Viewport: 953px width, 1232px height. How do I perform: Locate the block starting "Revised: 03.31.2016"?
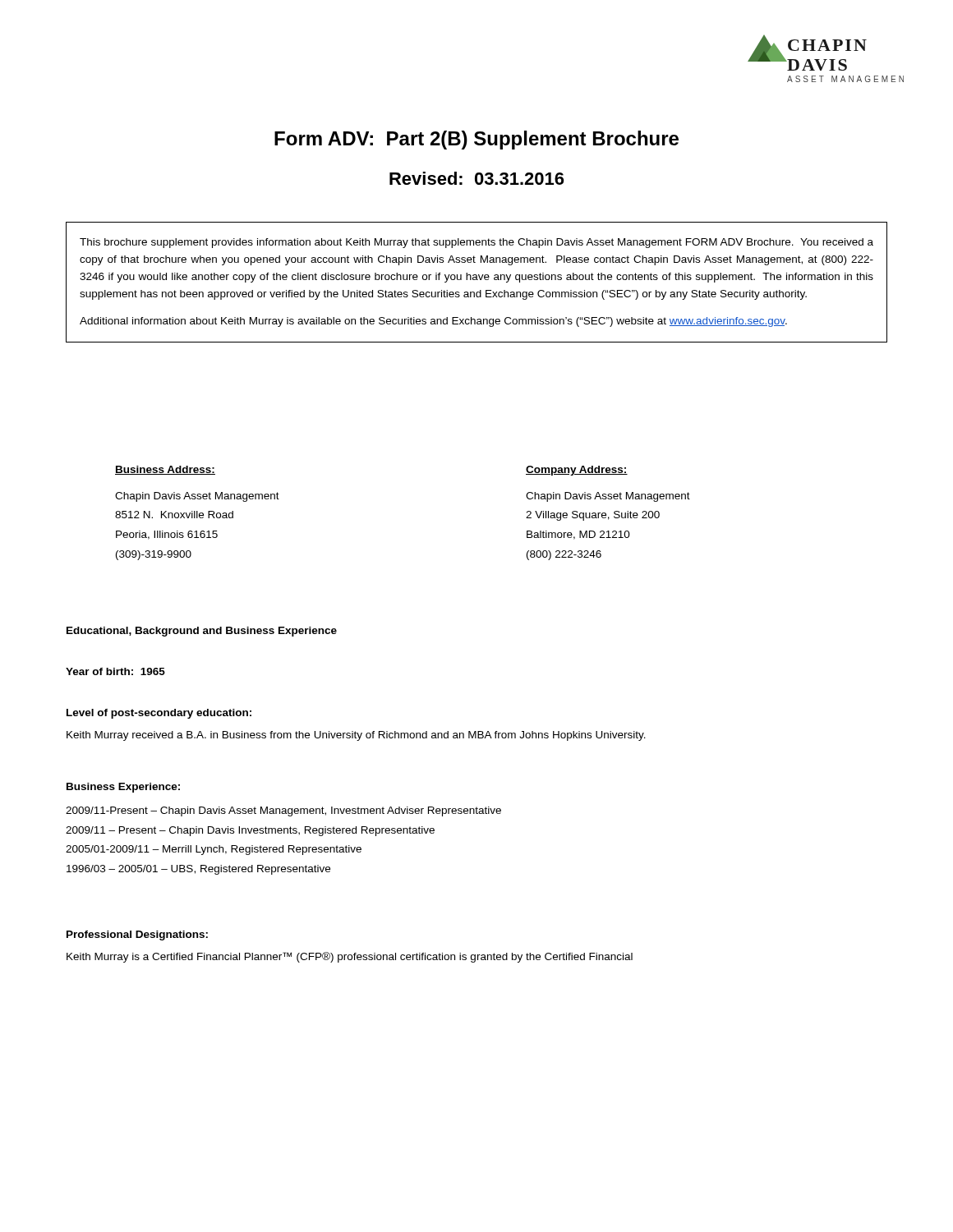click(476, 179)
